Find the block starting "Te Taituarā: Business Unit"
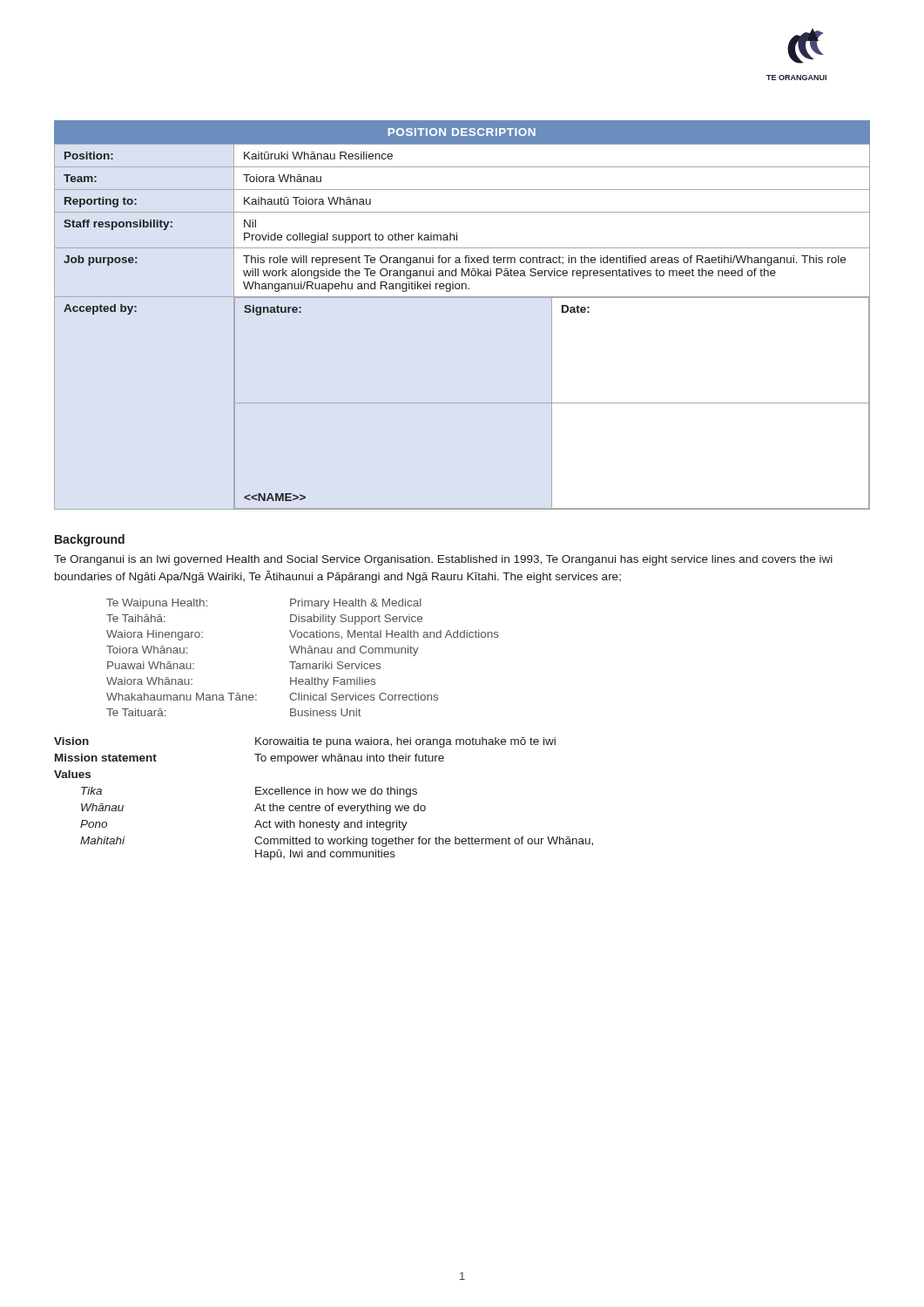 [x=303, y=712]
